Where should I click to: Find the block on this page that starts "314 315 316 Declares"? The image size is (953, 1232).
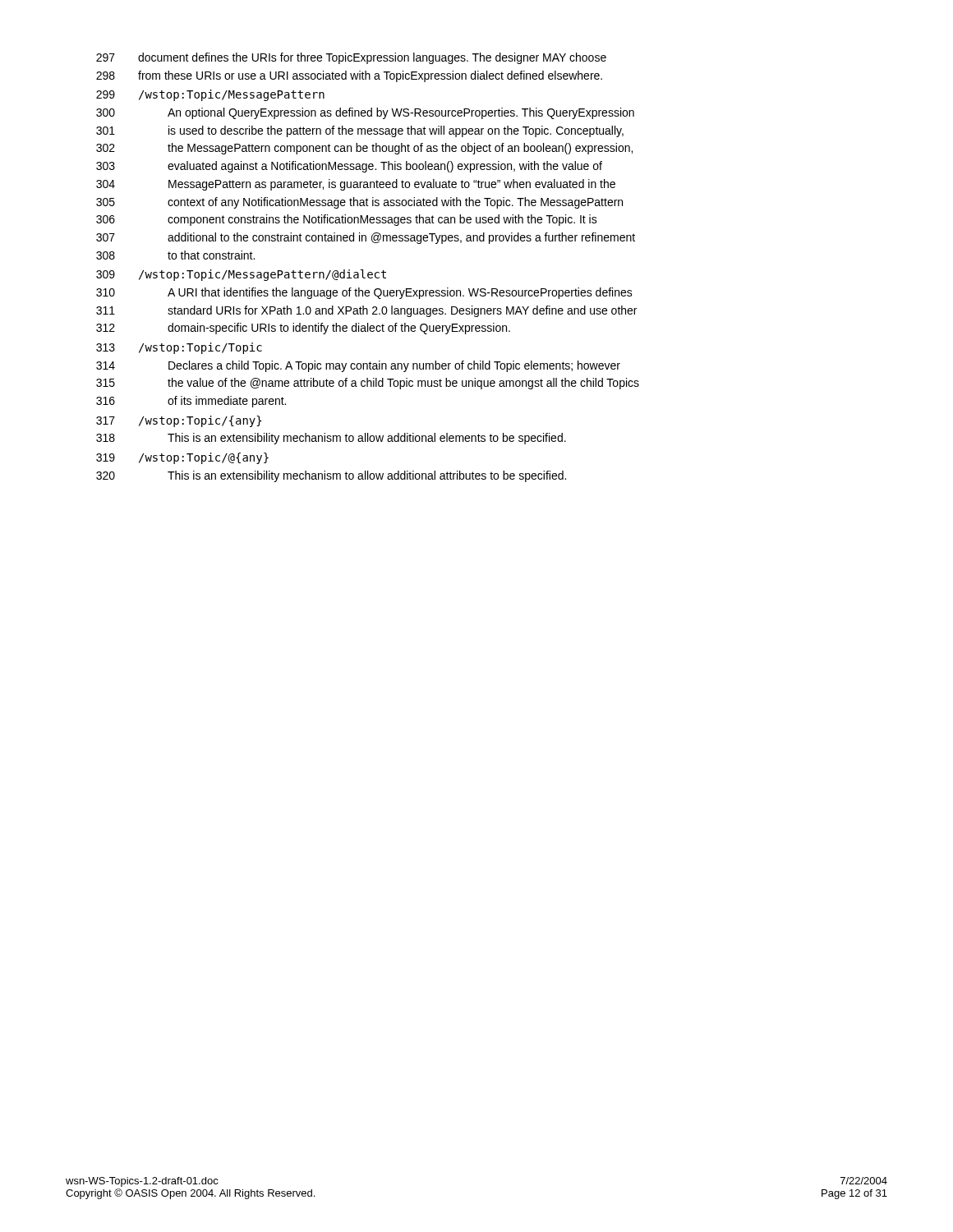(476, 384)
